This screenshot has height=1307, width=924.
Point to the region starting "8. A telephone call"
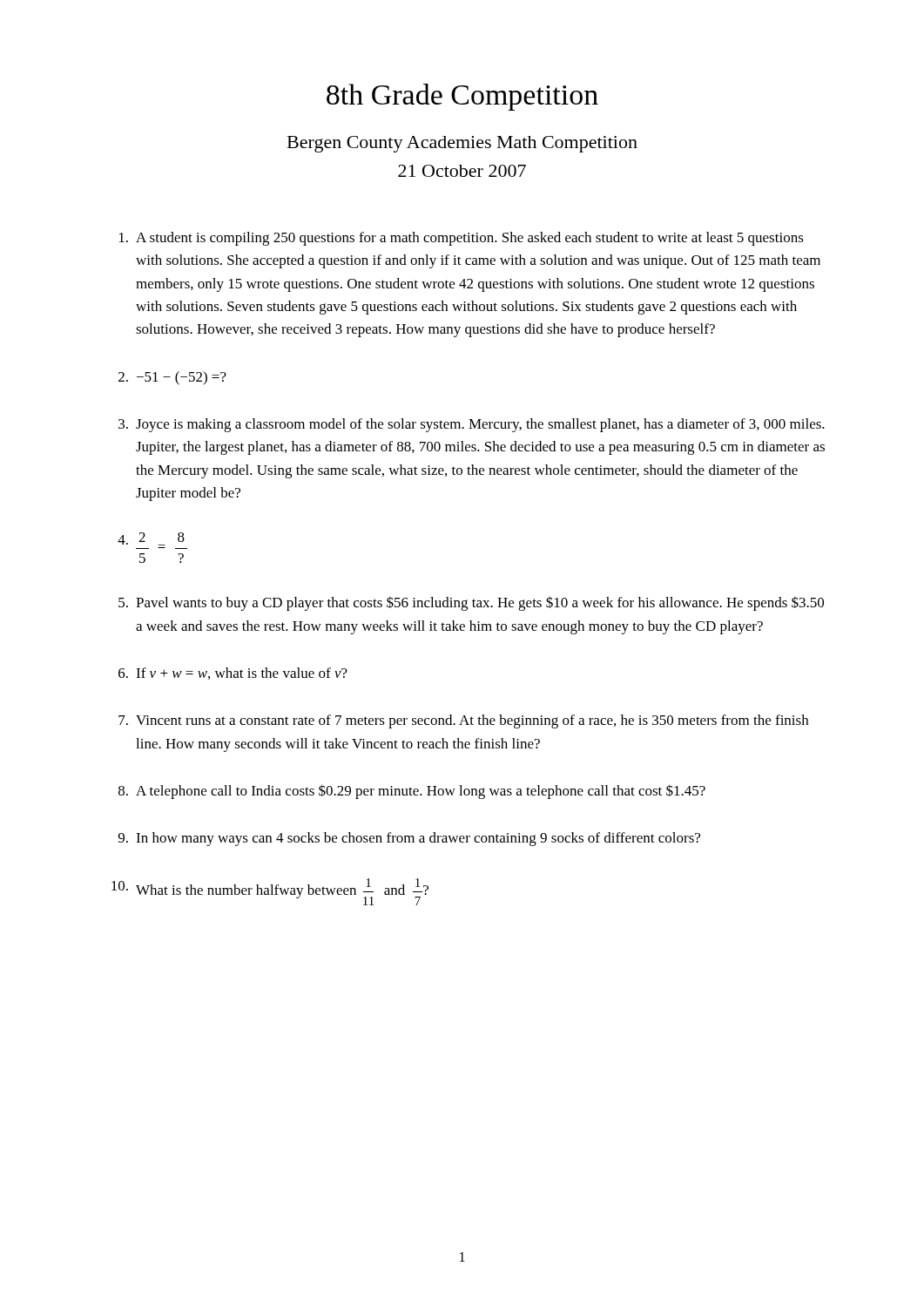462,791
